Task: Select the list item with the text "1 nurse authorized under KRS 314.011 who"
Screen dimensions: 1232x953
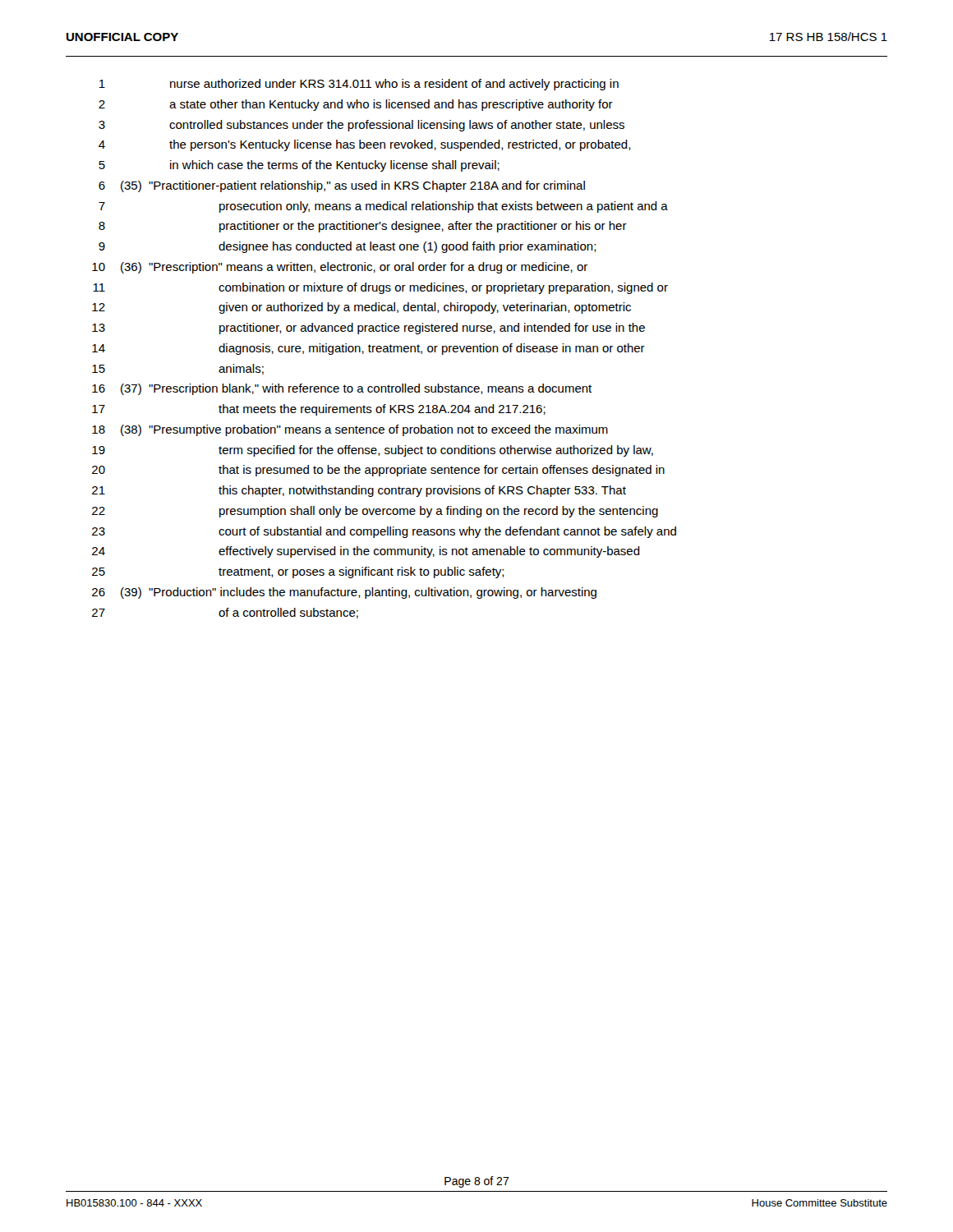Action: pyautogui.click(x=476, y=84)
